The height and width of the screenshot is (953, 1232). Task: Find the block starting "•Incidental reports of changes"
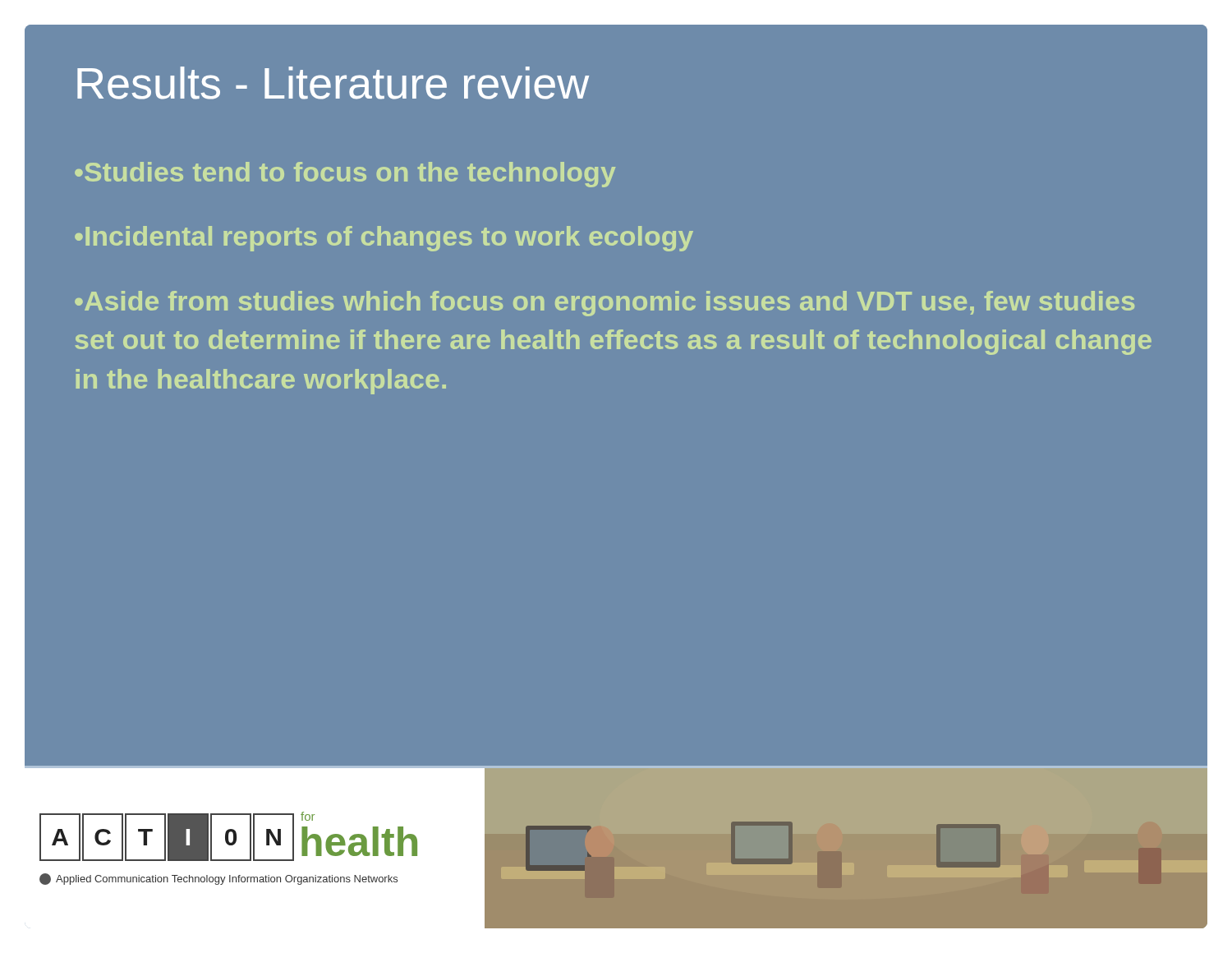point(384,236)
